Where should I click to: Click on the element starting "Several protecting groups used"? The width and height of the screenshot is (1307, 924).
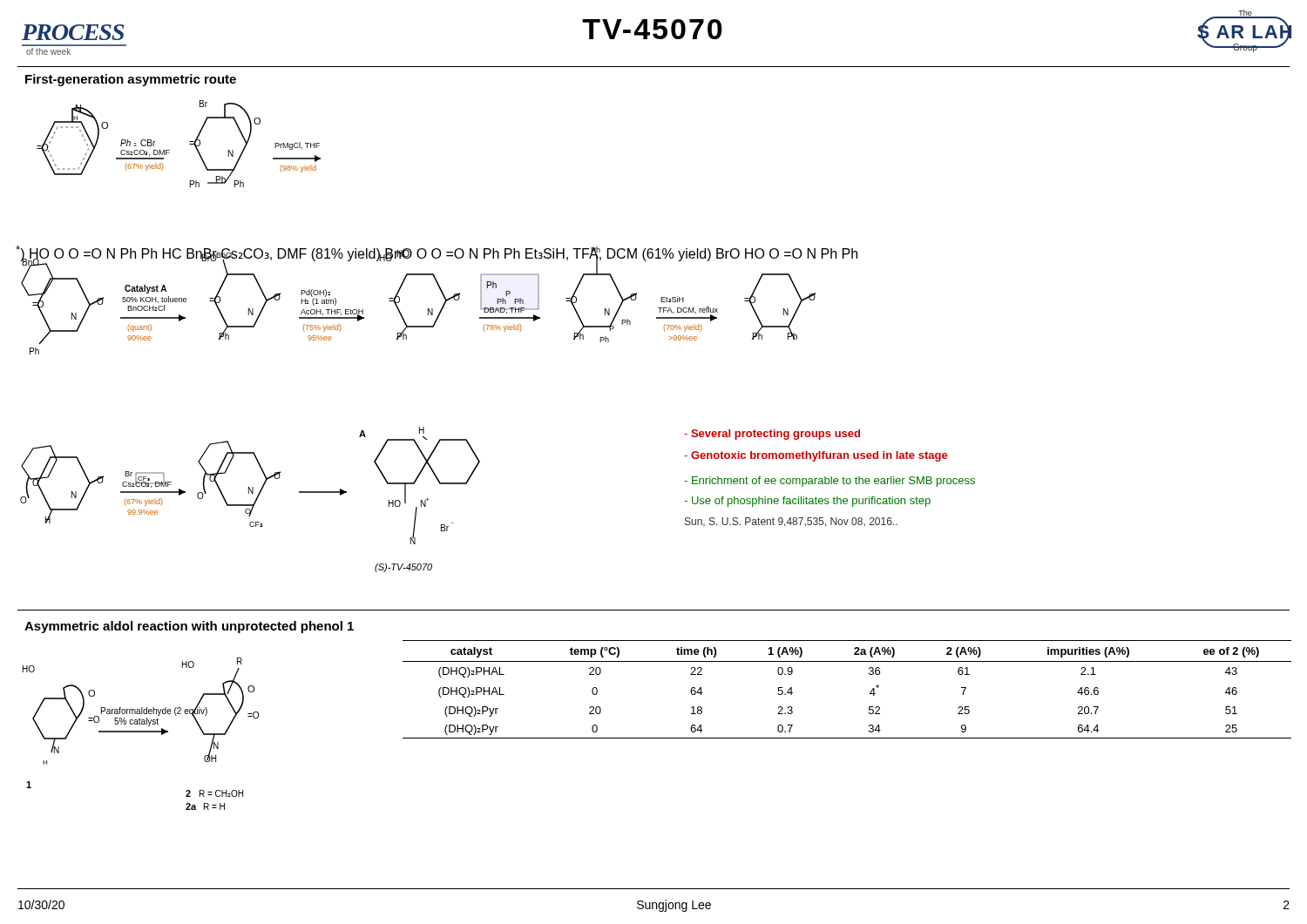tap(772, 433)
